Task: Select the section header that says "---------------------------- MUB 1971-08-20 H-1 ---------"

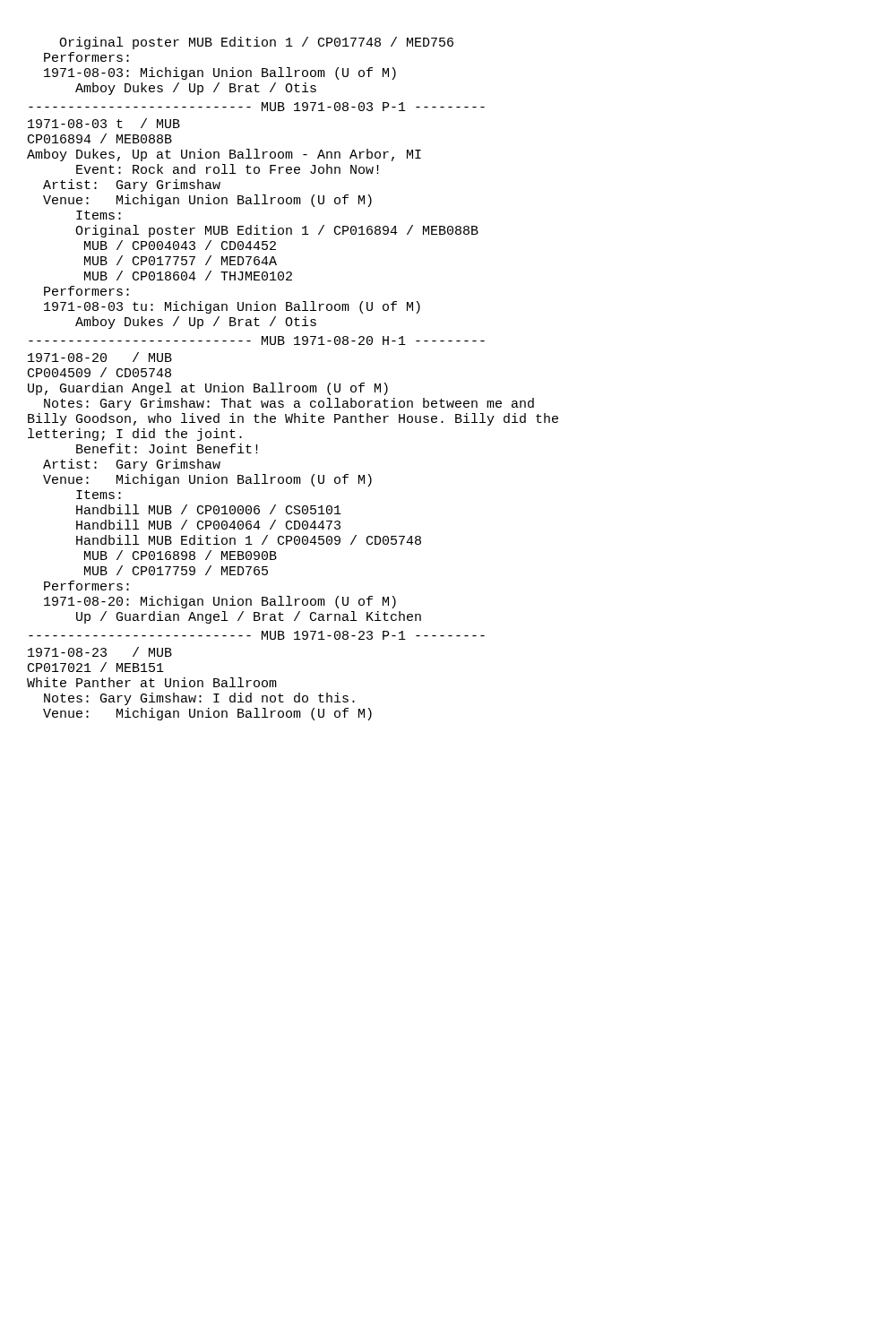Action: pos(448,342)
